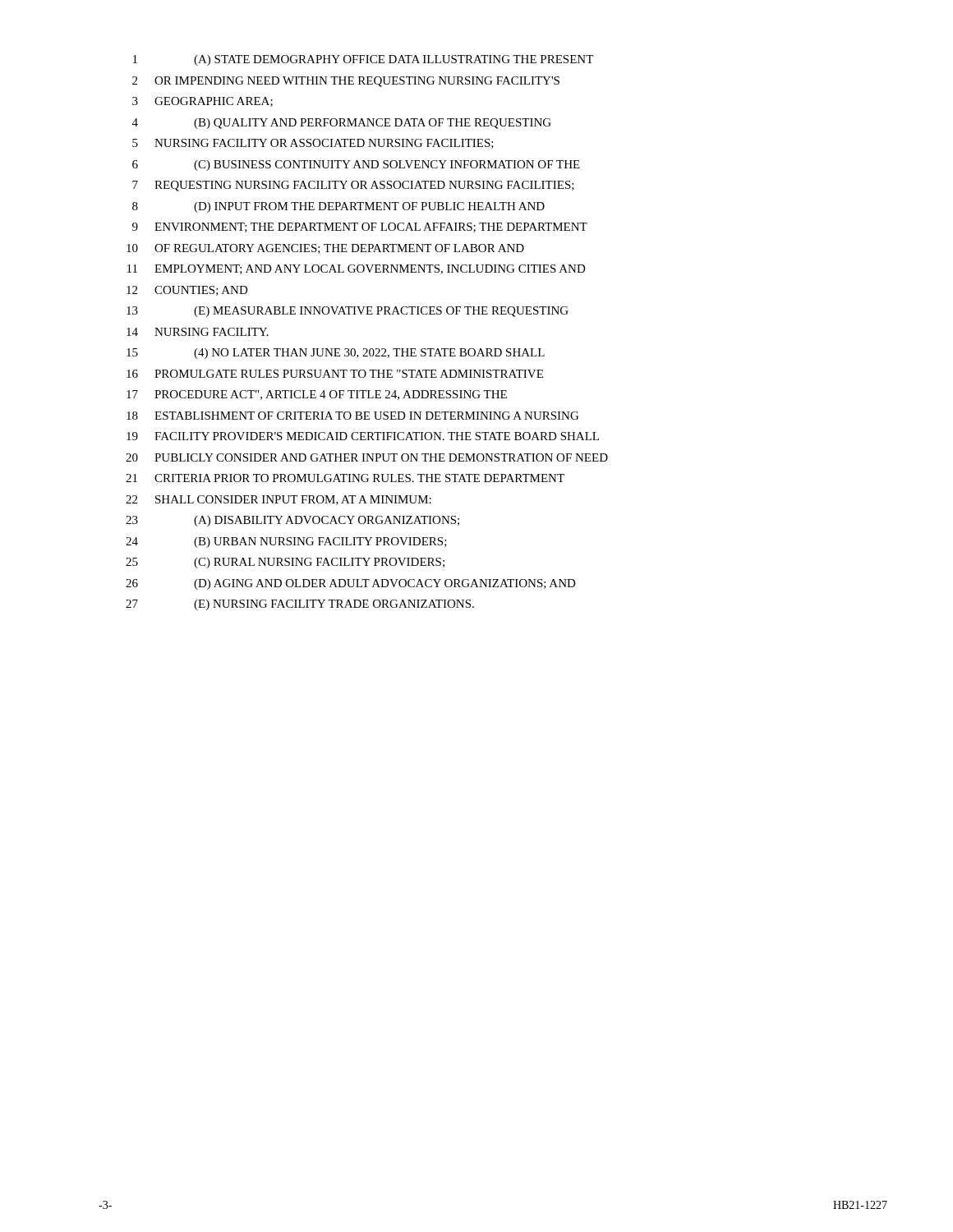This screenshot has height=1232, width=953.
Task: Locate the element starting "25 (c) Rural nursing facility providers;"
Action: pos(285,563)
